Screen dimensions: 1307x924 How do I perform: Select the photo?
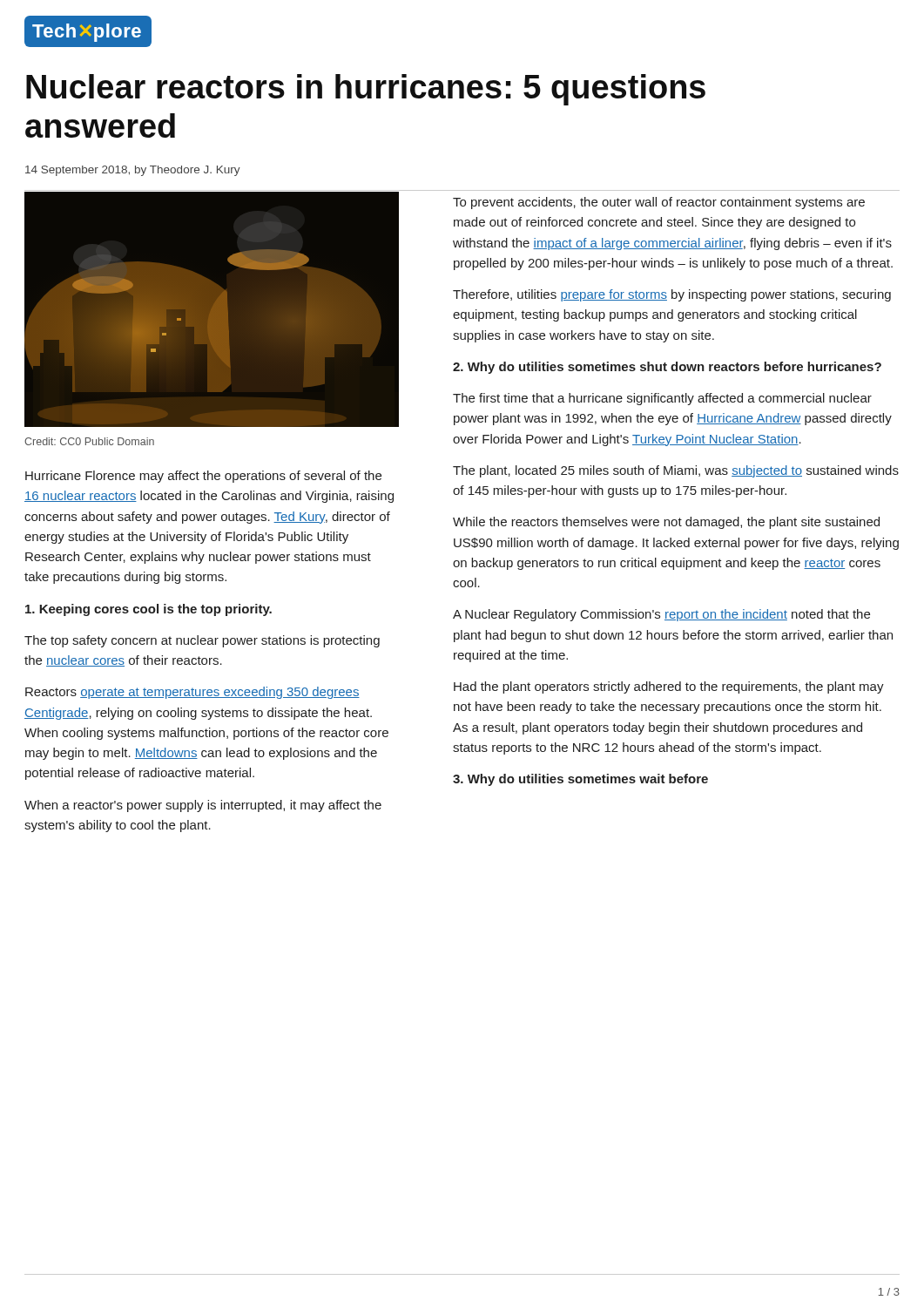(212, 311)
